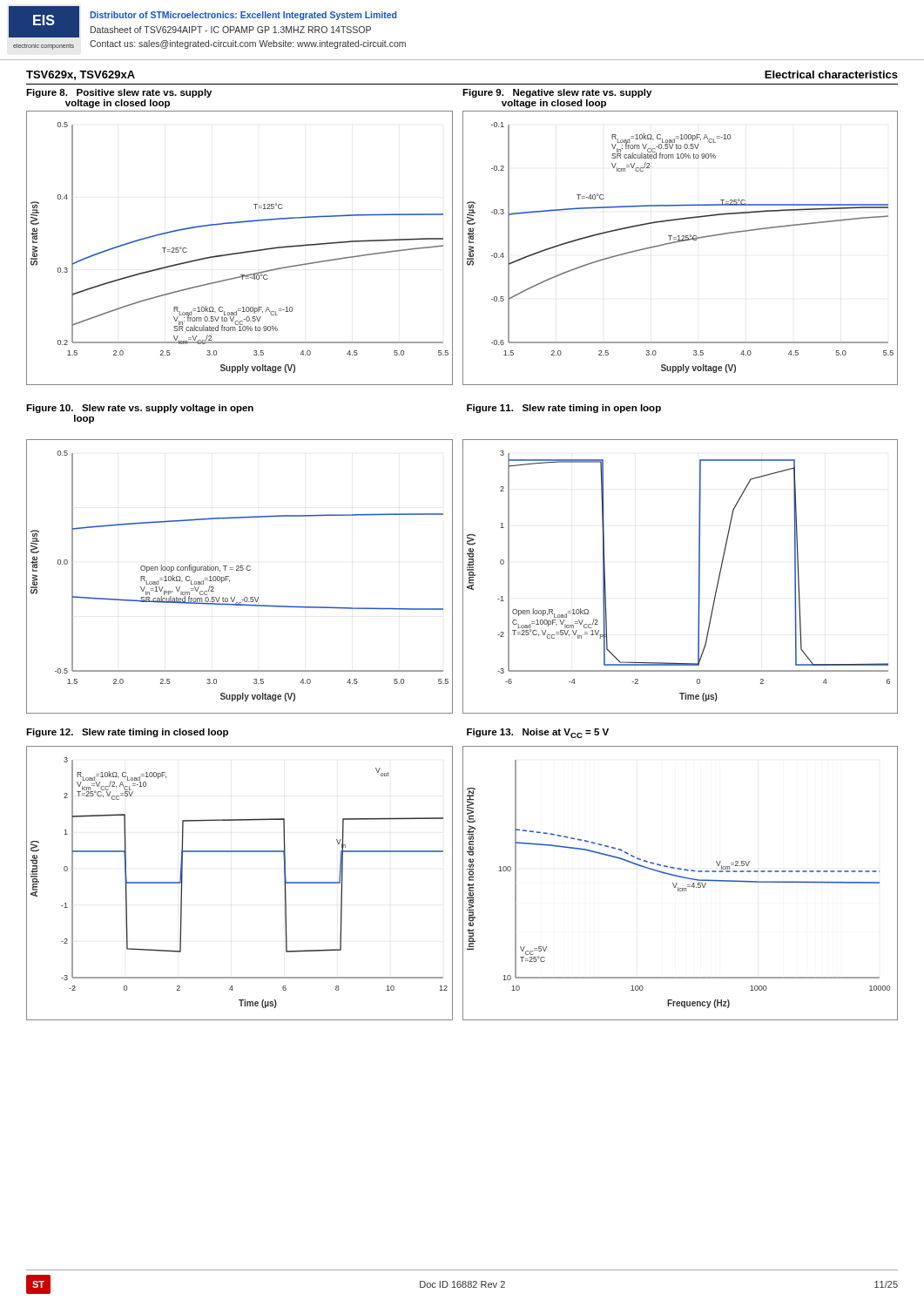Select the caption with the text "Figure 11. Slew rate timing in"
Viewport: 924px width, 1307px height.
click(x=564, y=408)
